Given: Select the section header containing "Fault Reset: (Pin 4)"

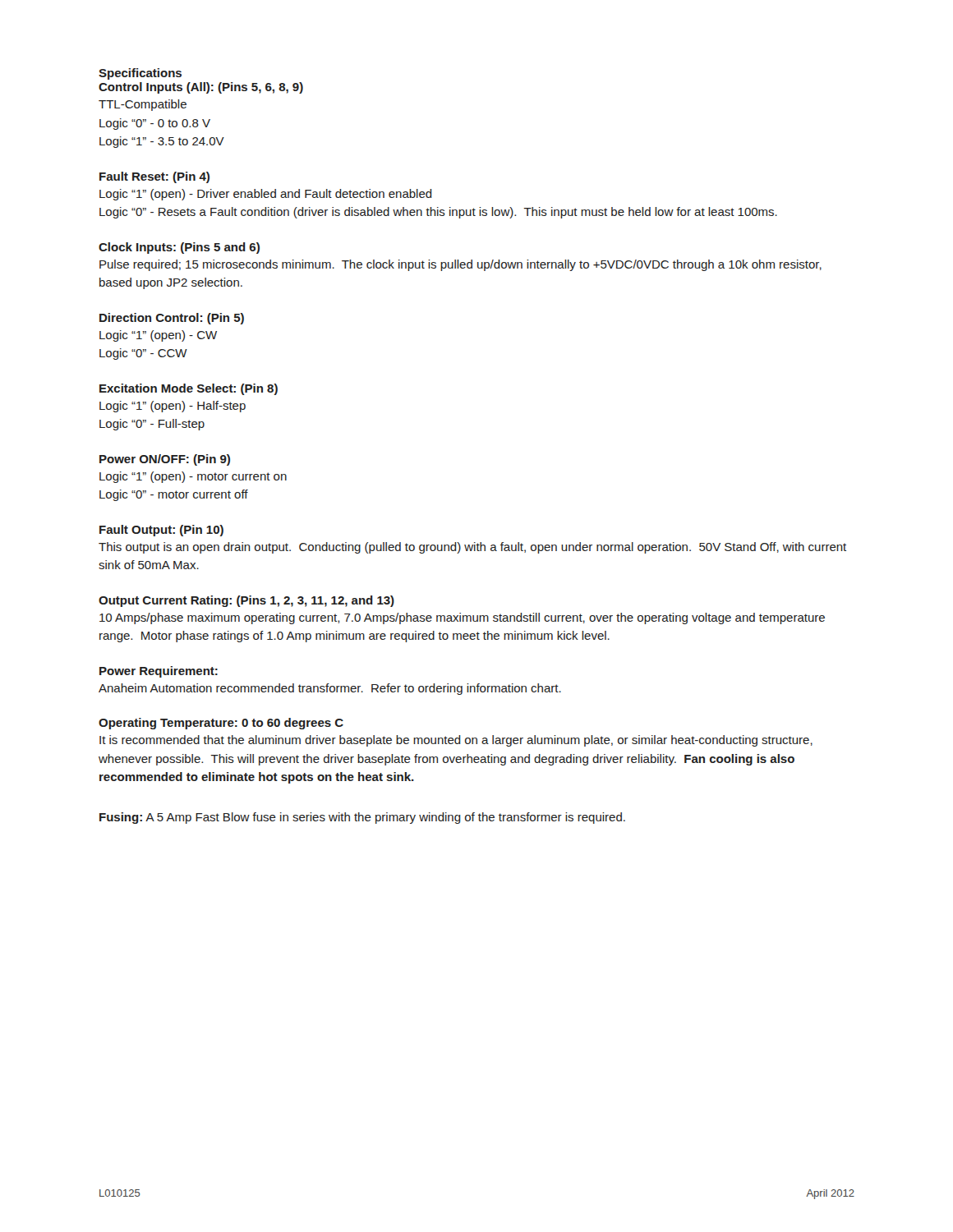Looking at the screenshot, I should [x=154, y=176].
